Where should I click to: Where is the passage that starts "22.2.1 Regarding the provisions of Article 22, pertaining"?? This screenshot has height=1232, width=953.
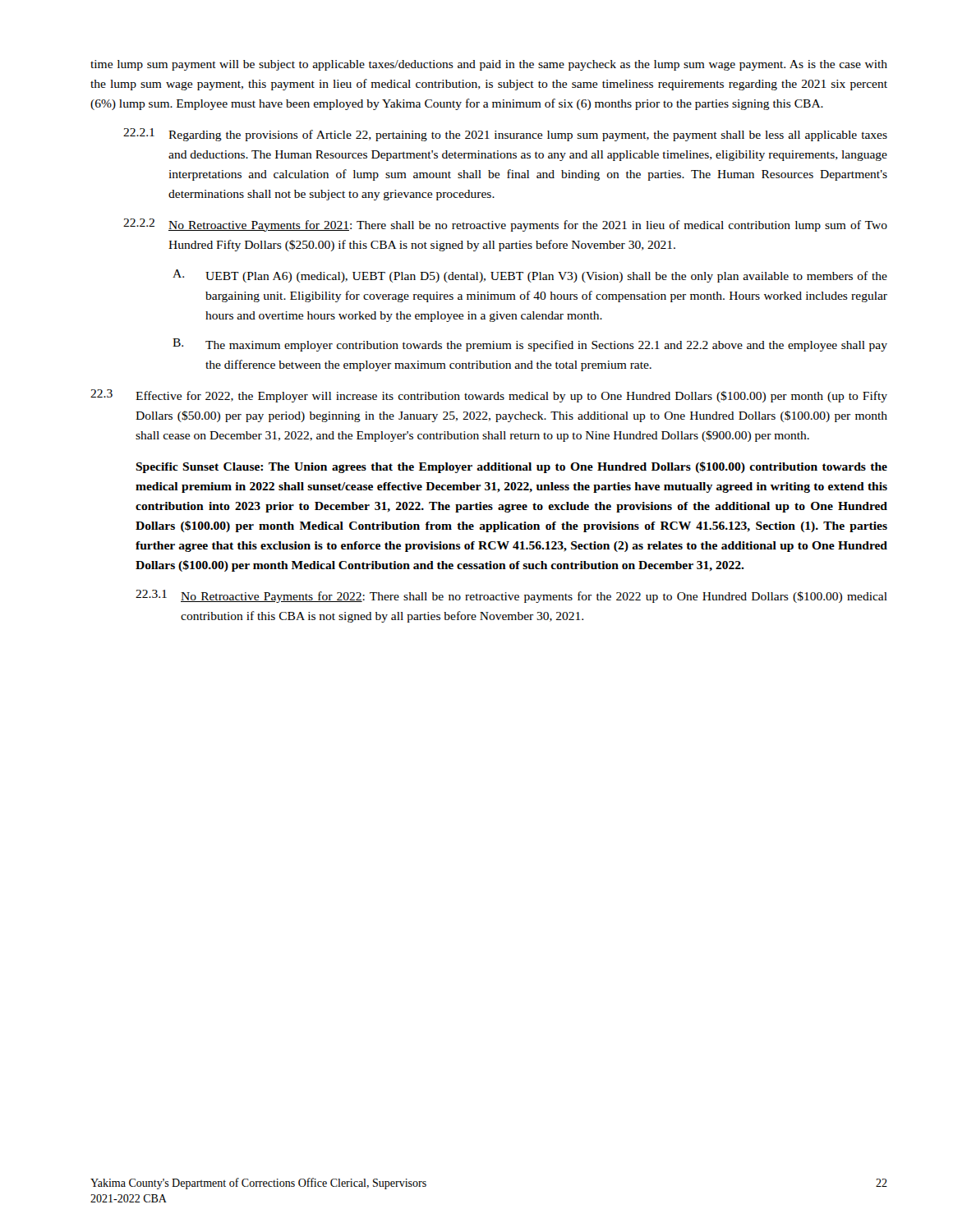(505, 164)
